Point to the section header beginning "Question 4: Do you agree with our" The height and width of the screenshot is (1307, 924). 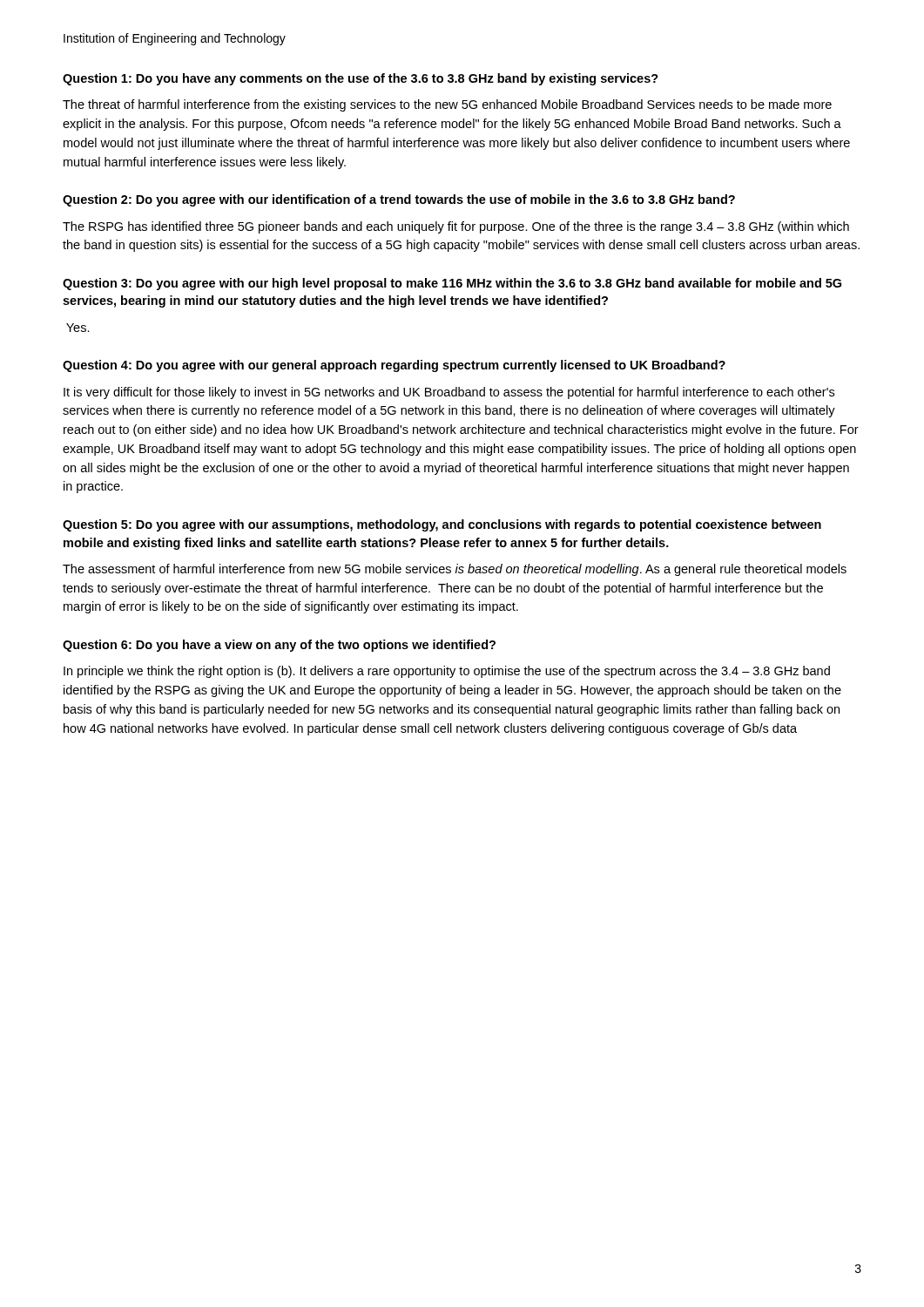[394, 366]
